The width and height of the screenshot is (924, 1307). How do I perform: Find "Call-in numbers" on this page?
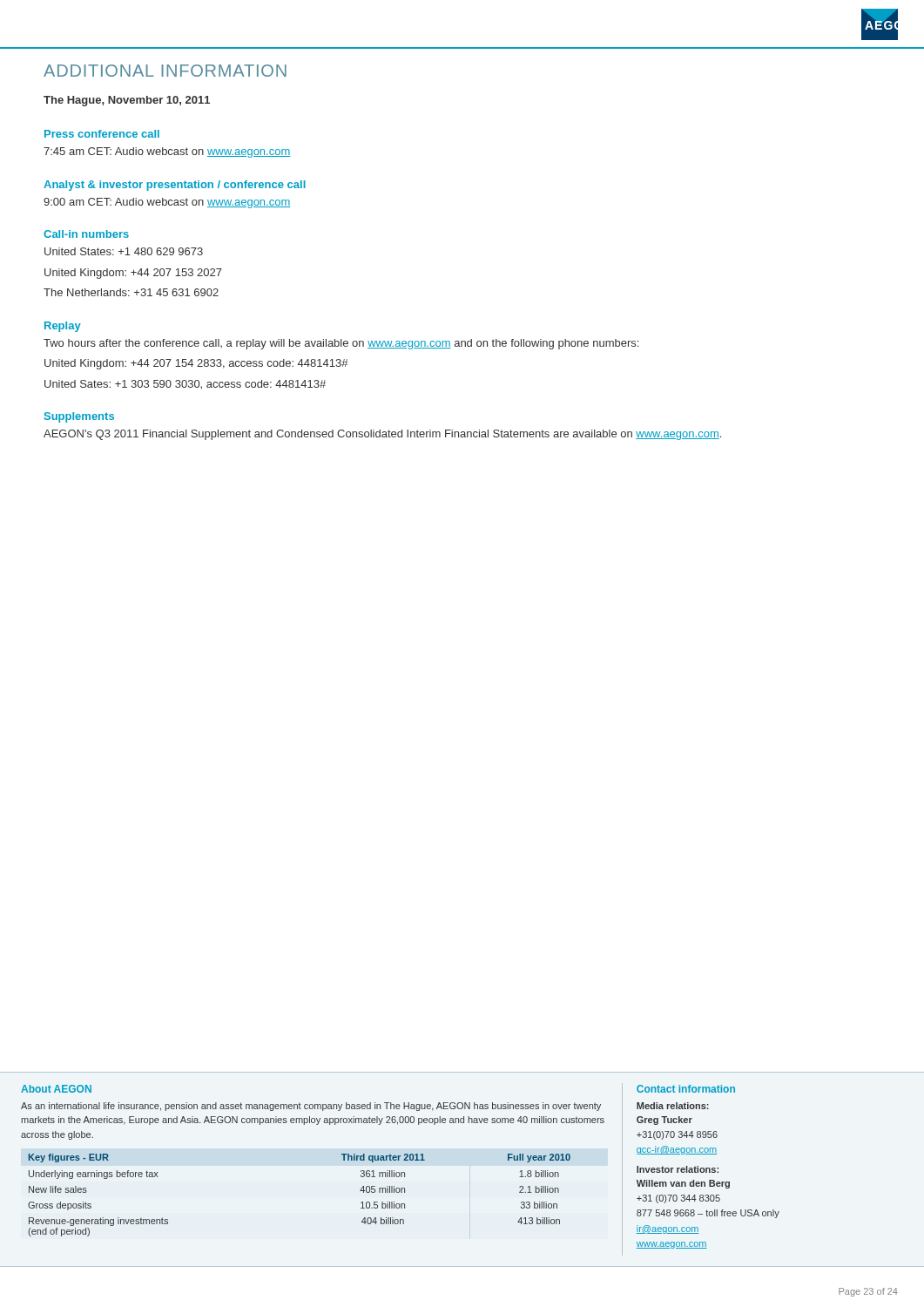86,234
